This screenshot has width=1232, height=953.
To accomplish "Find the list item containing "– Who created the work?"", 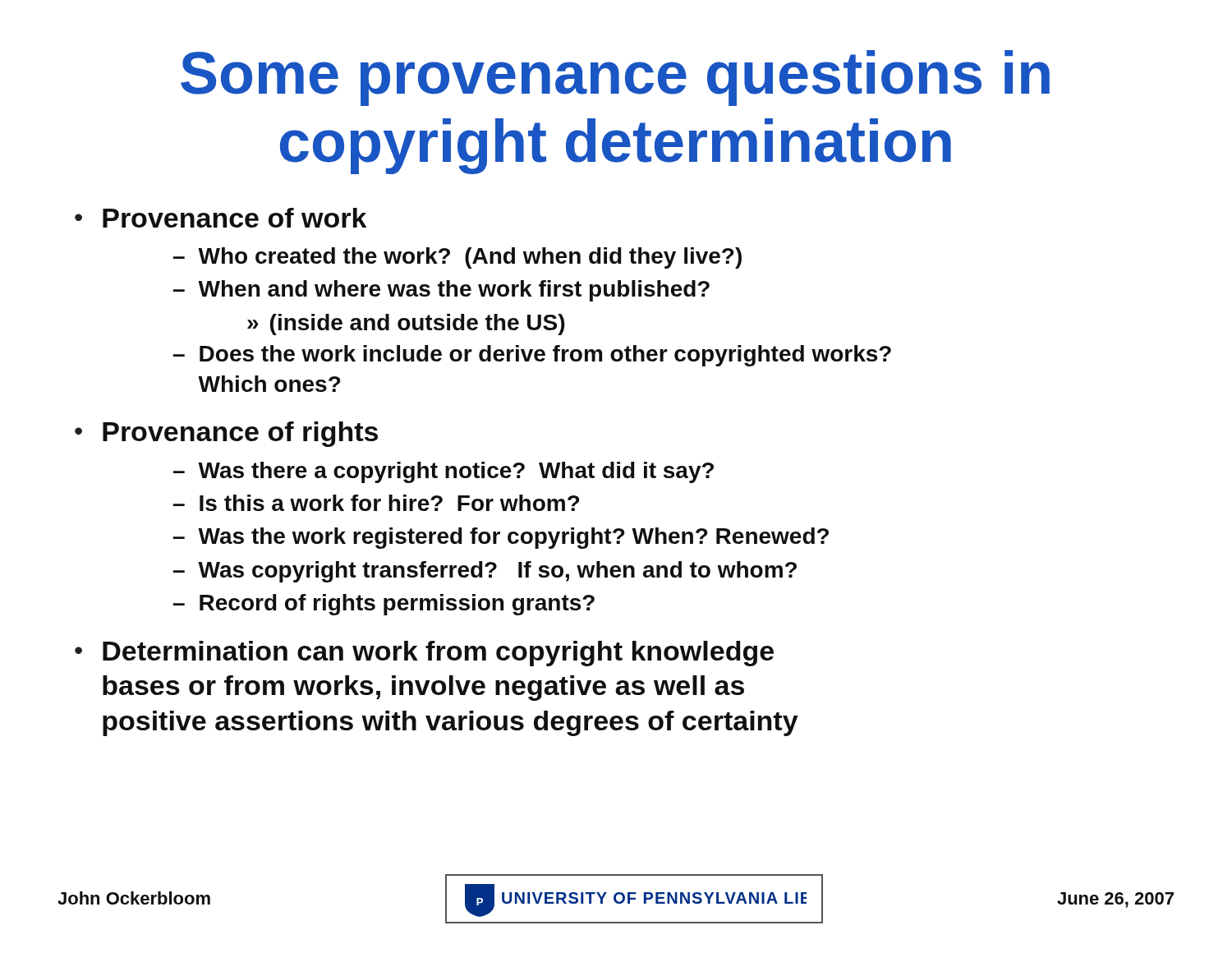I will point(458,257).
